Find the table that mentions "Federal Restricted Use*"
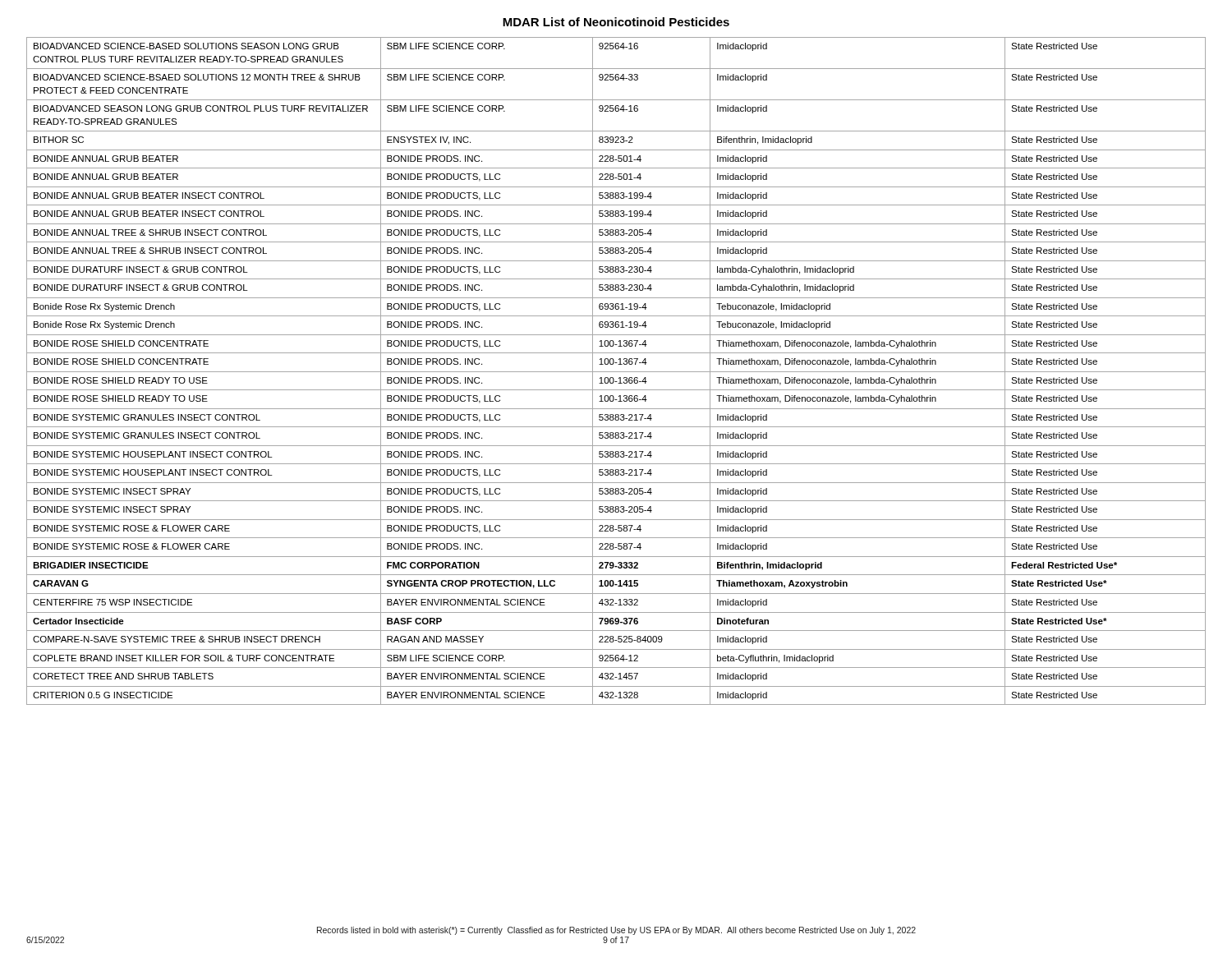The image size is (1232, 953). coord(616,371)
